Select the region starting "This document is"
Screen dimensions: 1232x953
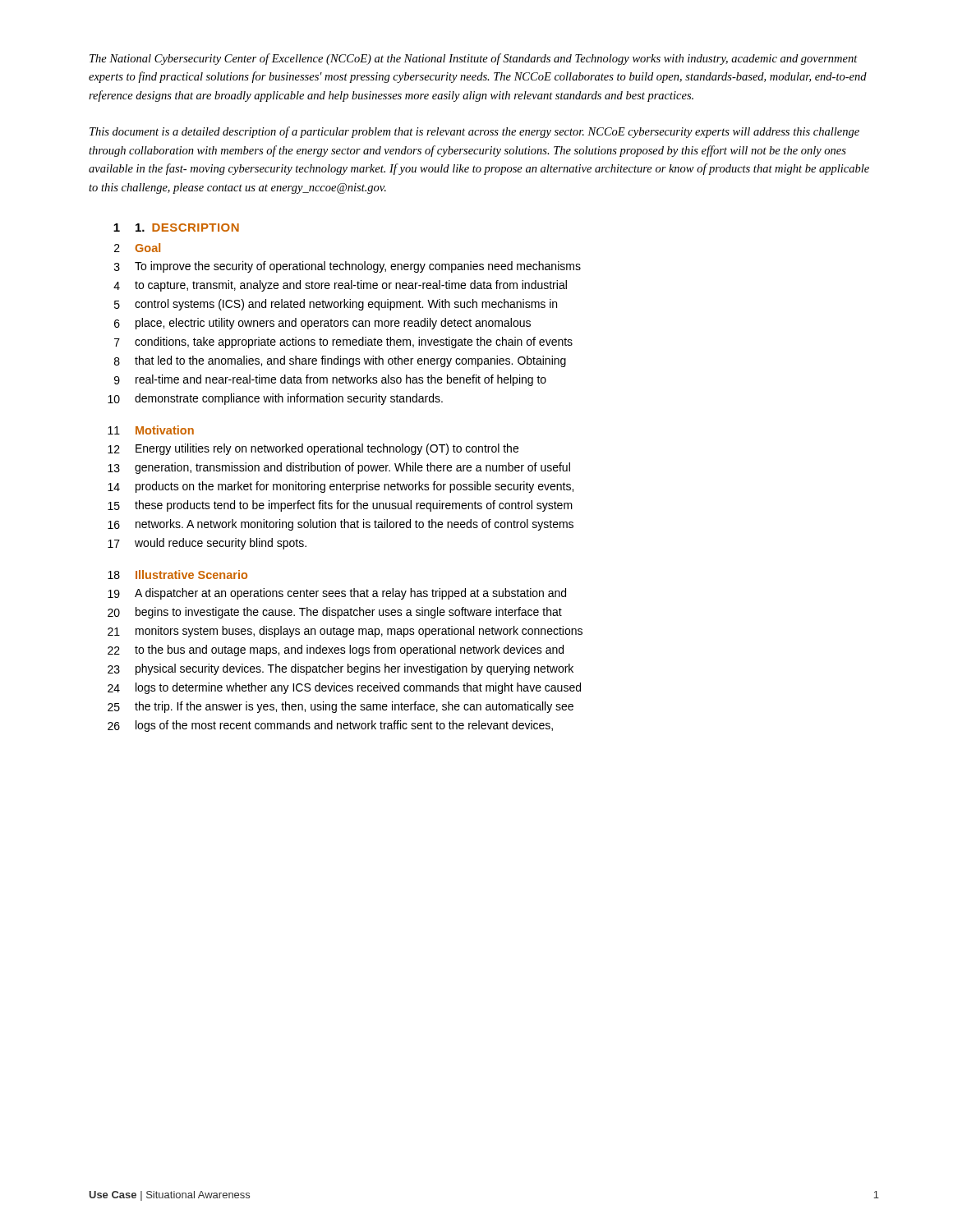(479, 159)
